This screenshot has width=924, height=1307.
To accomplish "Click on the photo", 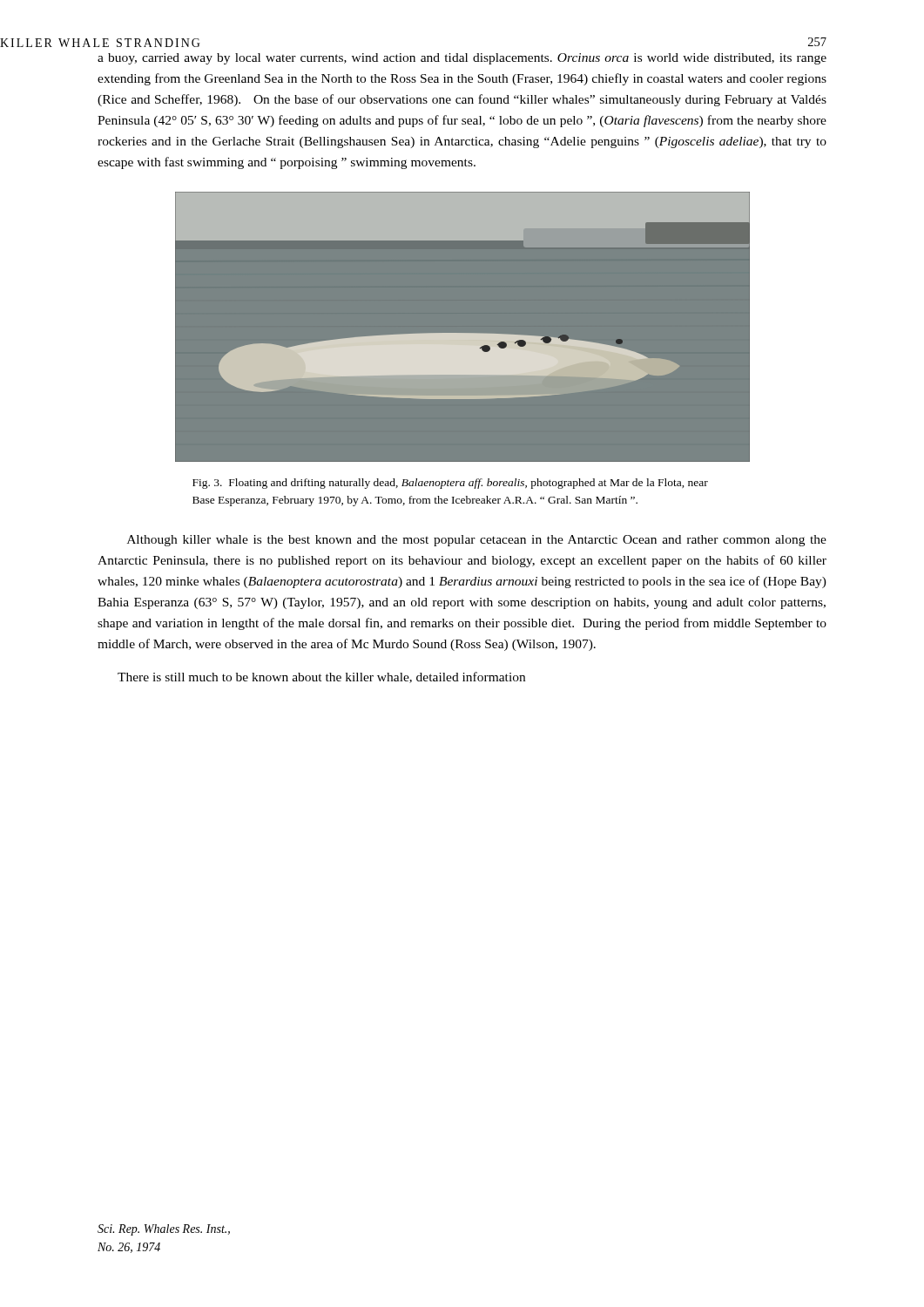I will click(462, 329).
